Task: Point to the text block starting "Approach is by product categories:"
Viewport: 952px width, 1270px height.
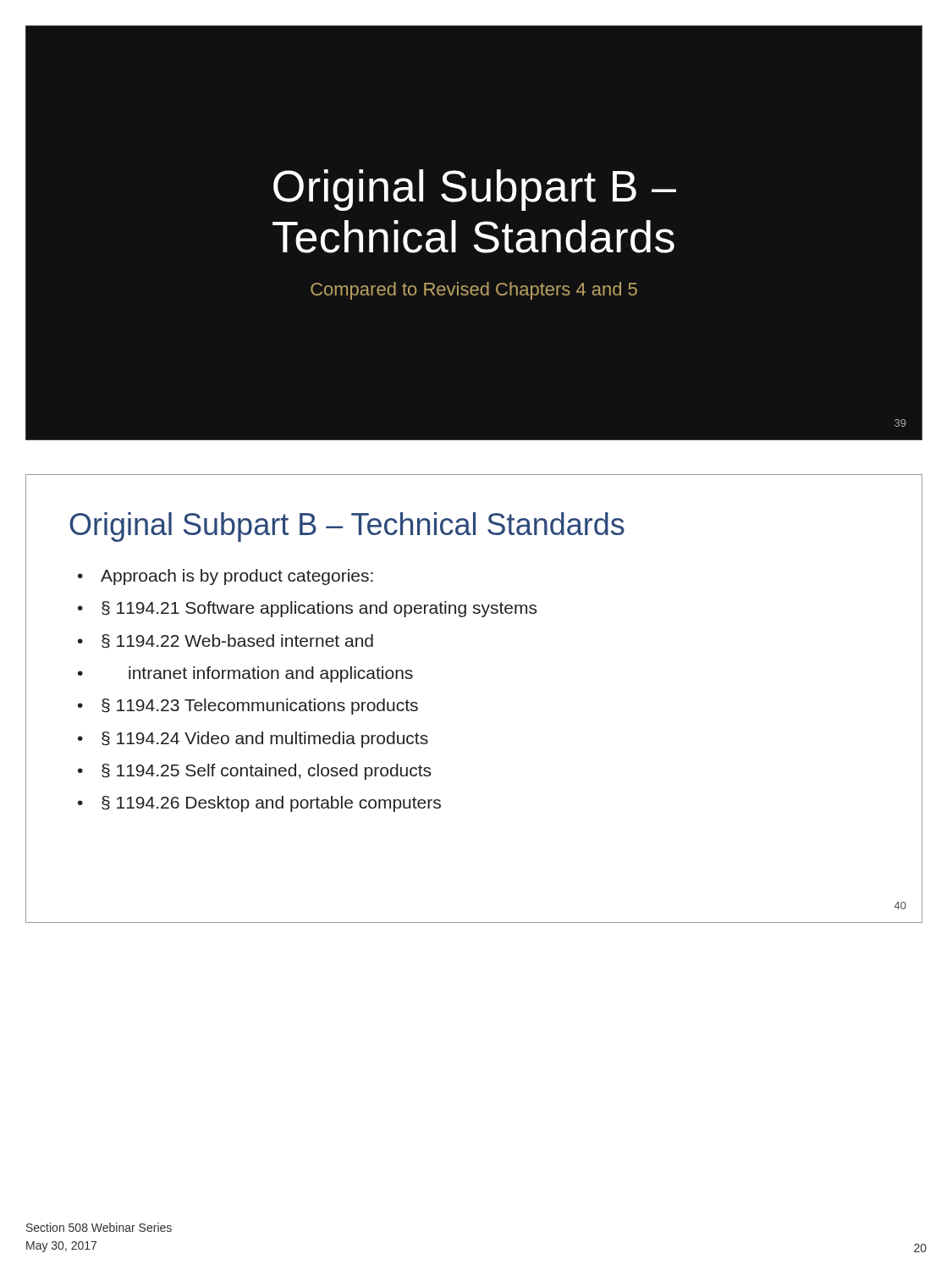Action: (x=238, y=575)
